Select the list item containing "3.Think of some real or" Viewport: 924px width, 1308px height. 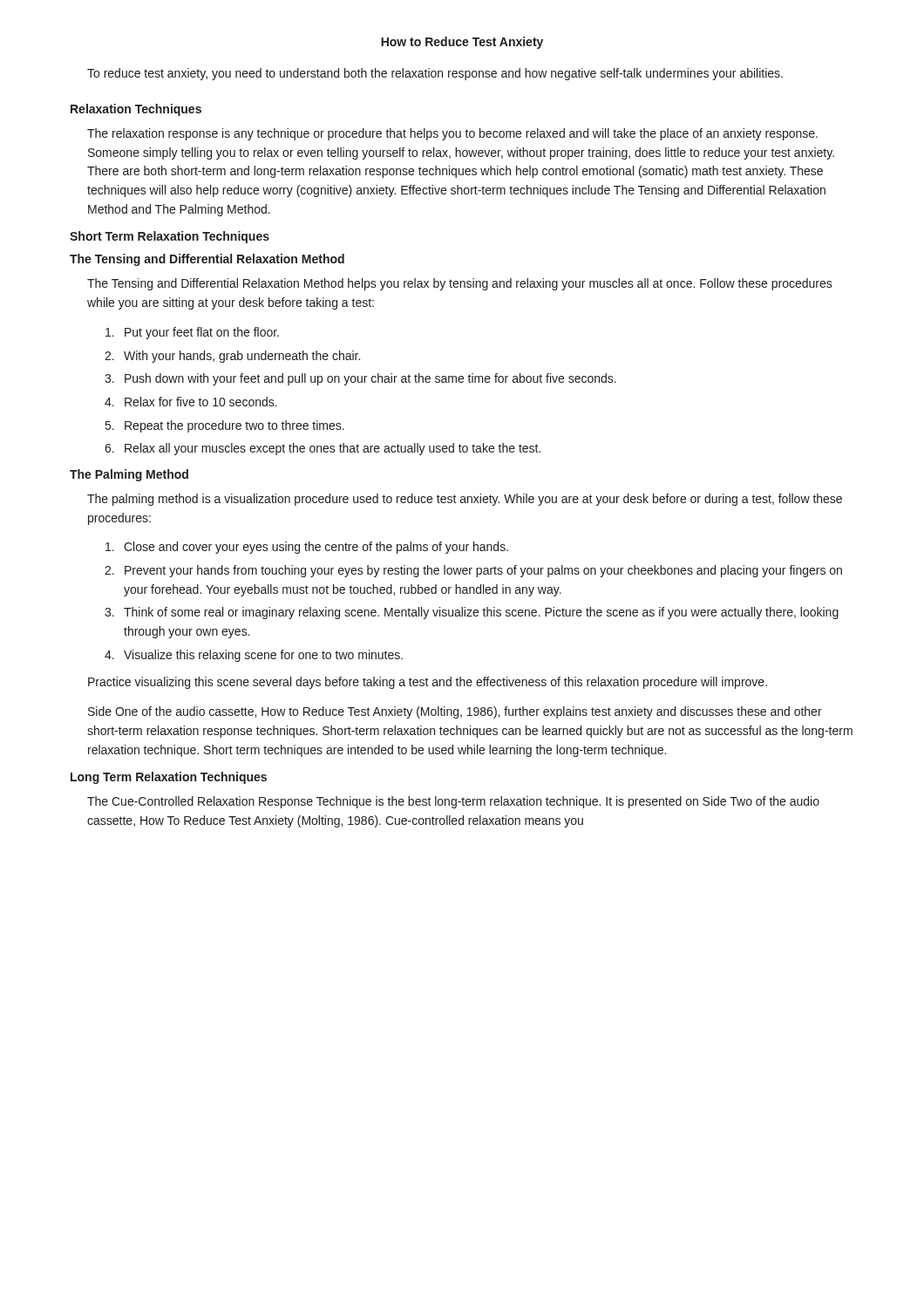(x=479, y=623)
